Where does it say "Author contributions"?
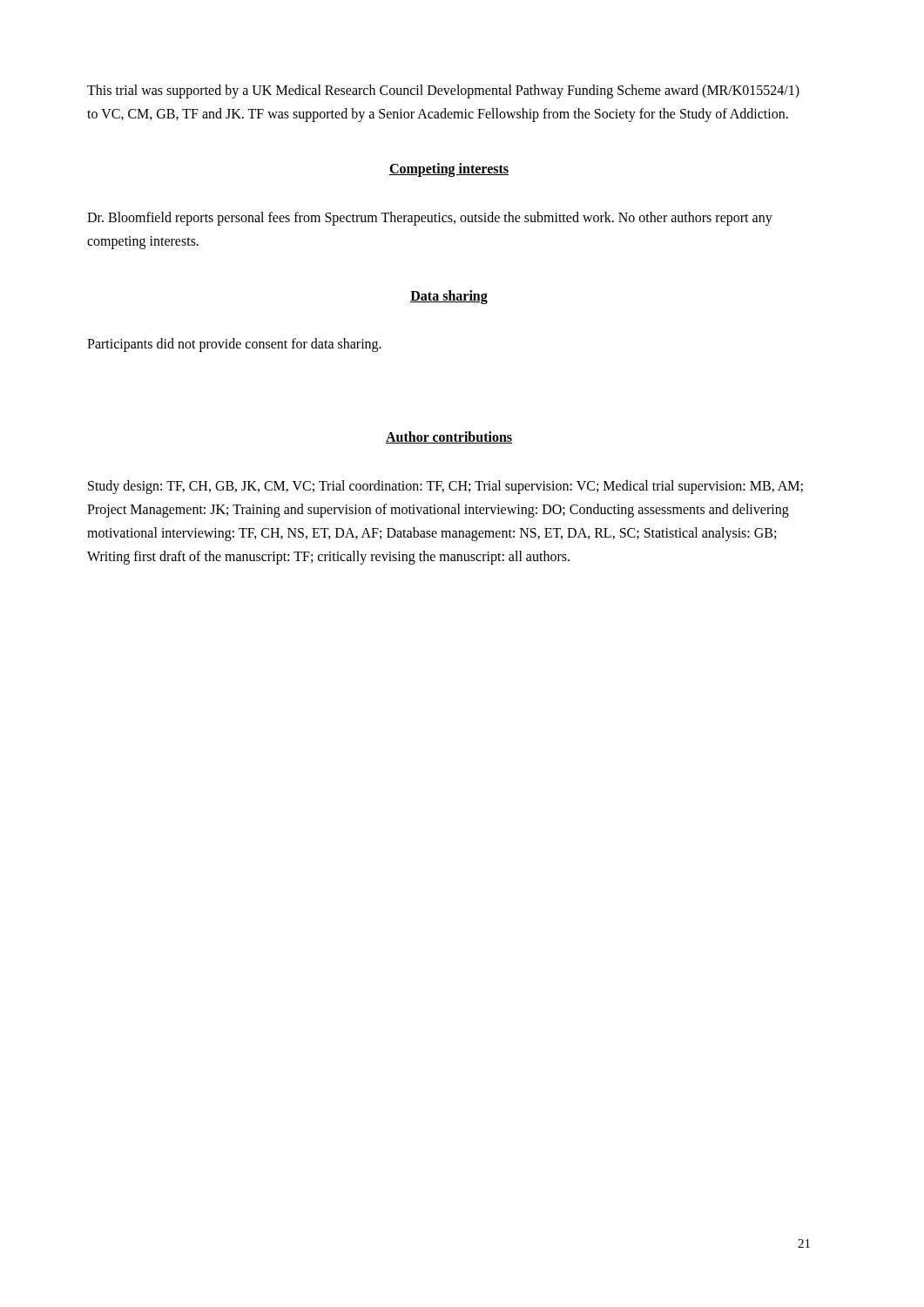The image size is (924, 1307). [449, 437]
